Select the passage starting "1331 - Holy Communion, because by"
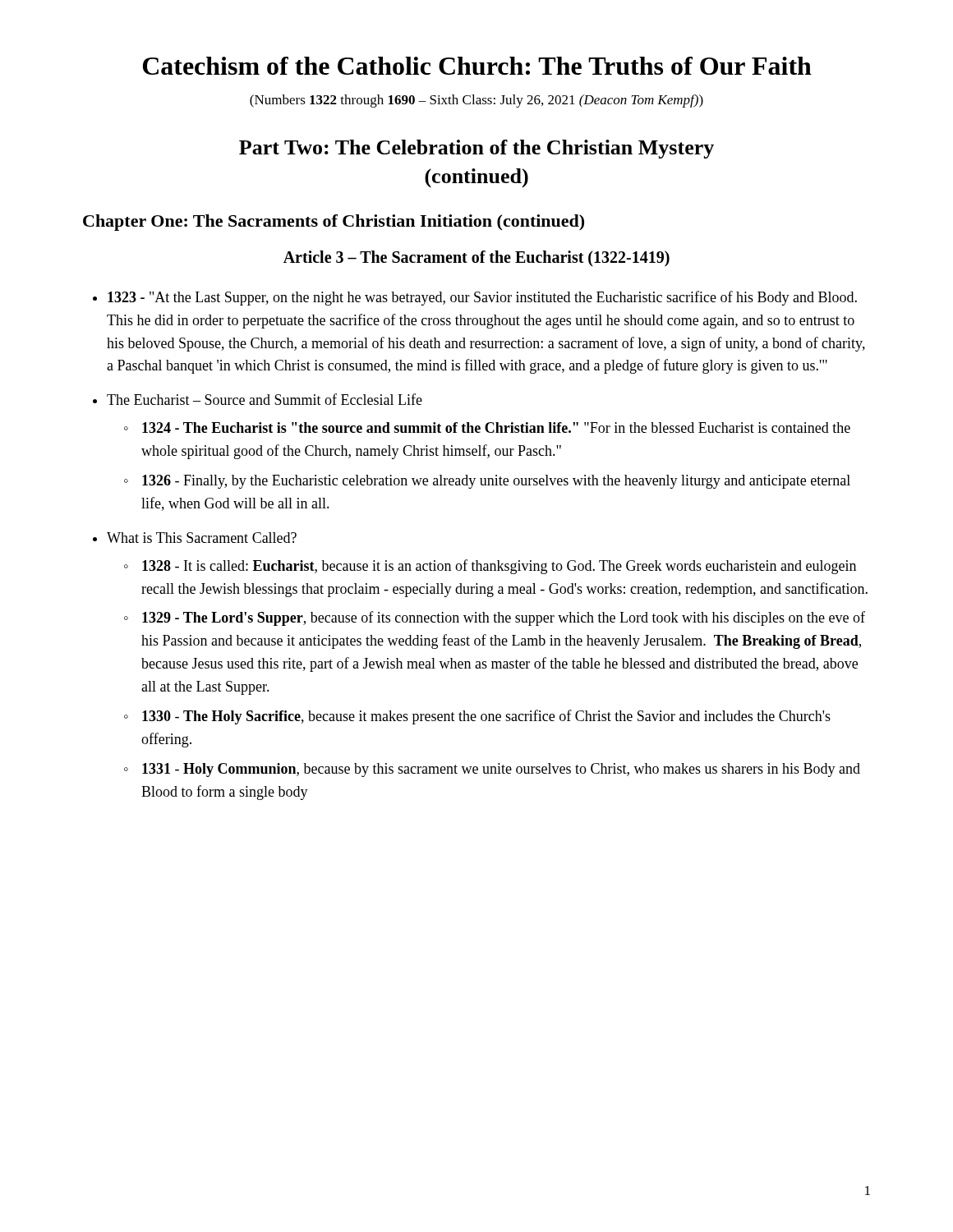Screen dimensions: 1232x953 coord(501,780)
